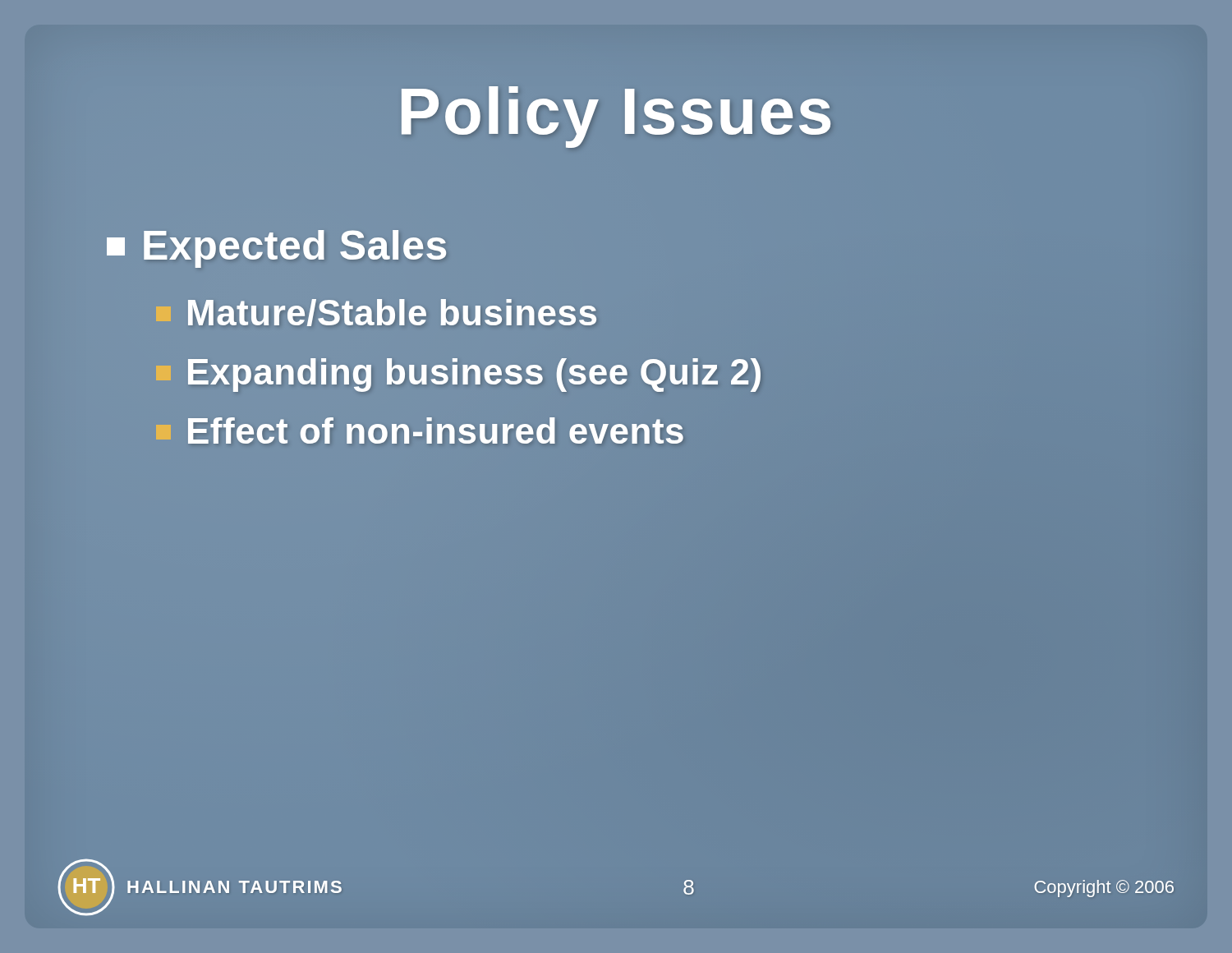
Task: Select the passage starting "Effect of non-insured events"
Action: 421,431
